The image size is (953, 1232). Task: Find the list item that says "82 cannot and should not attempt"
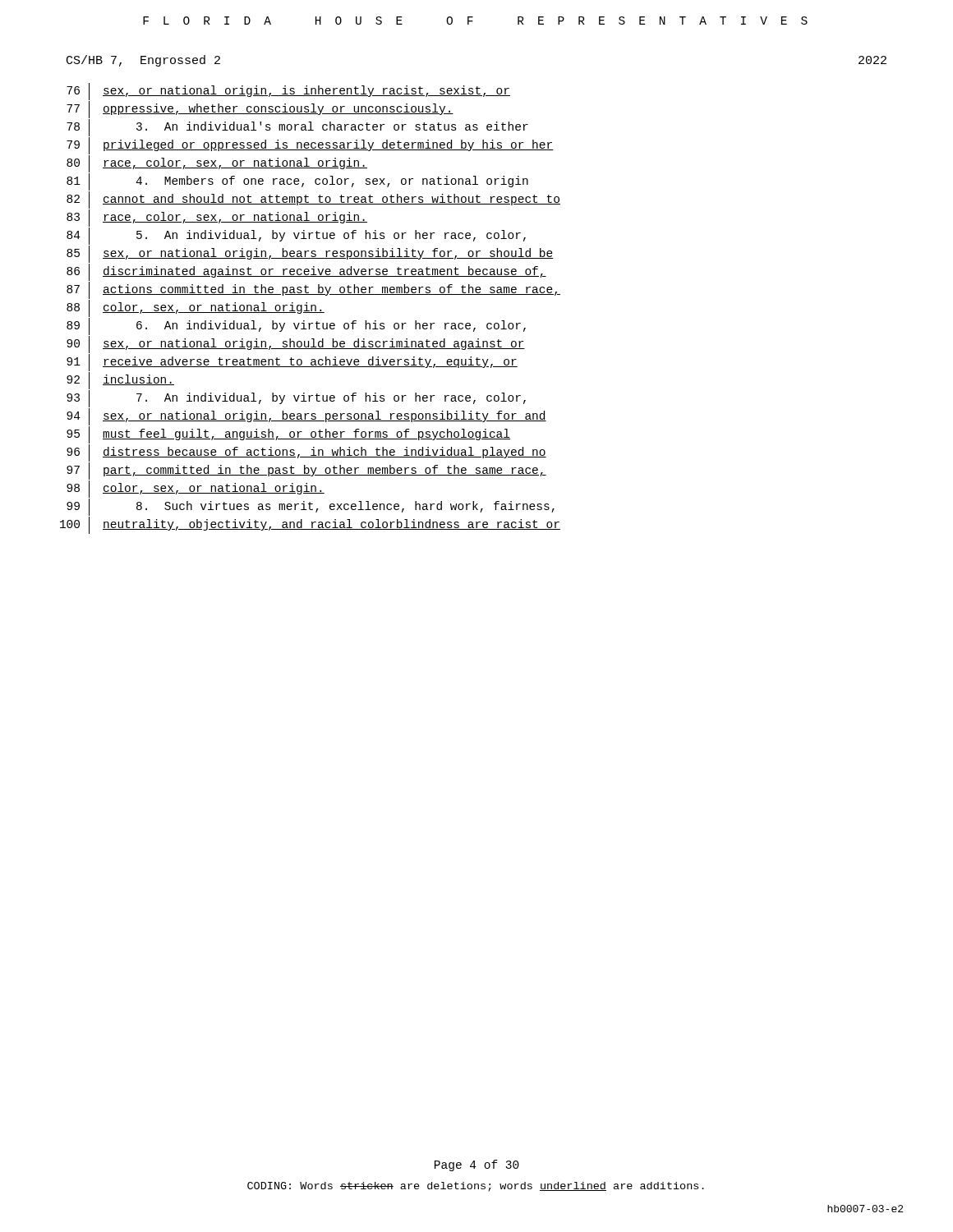(x=468, y=200)
